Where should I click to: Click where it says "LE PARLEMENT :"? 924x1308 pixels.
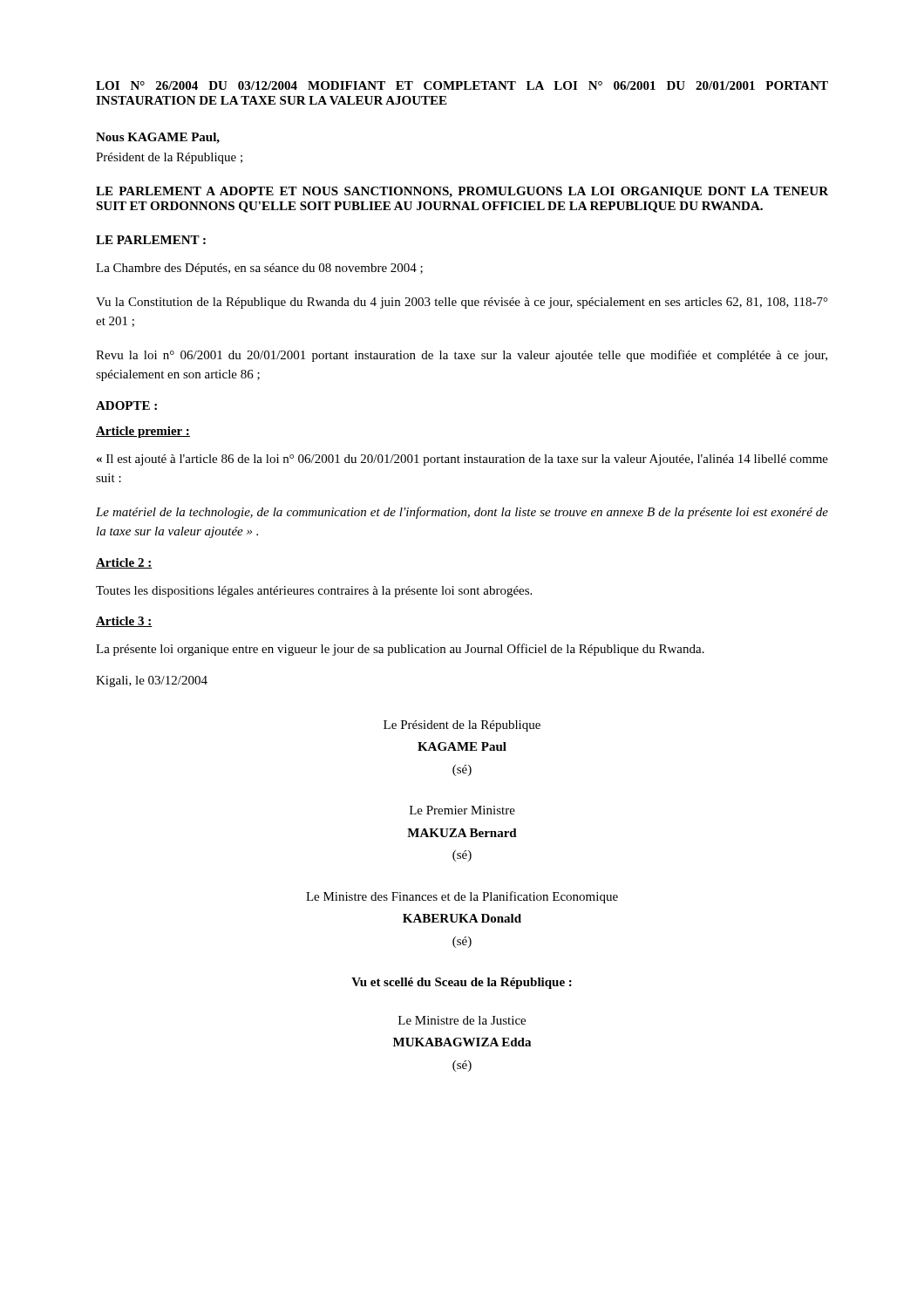tap(151, 240)
